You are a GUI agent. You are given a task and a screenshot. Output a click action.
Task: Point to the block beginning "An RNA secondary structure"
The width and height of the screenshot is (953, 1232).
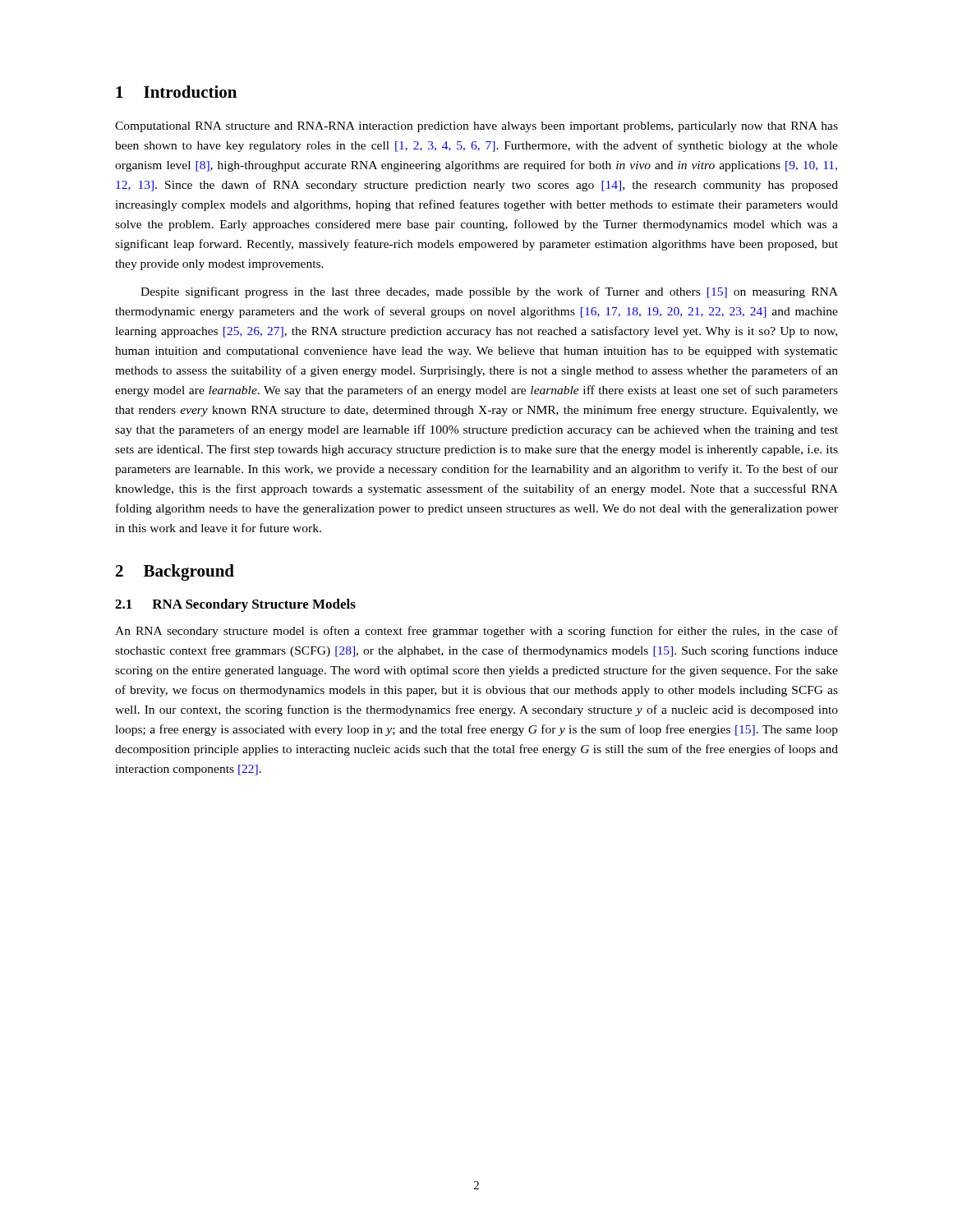tap(476, 700)
